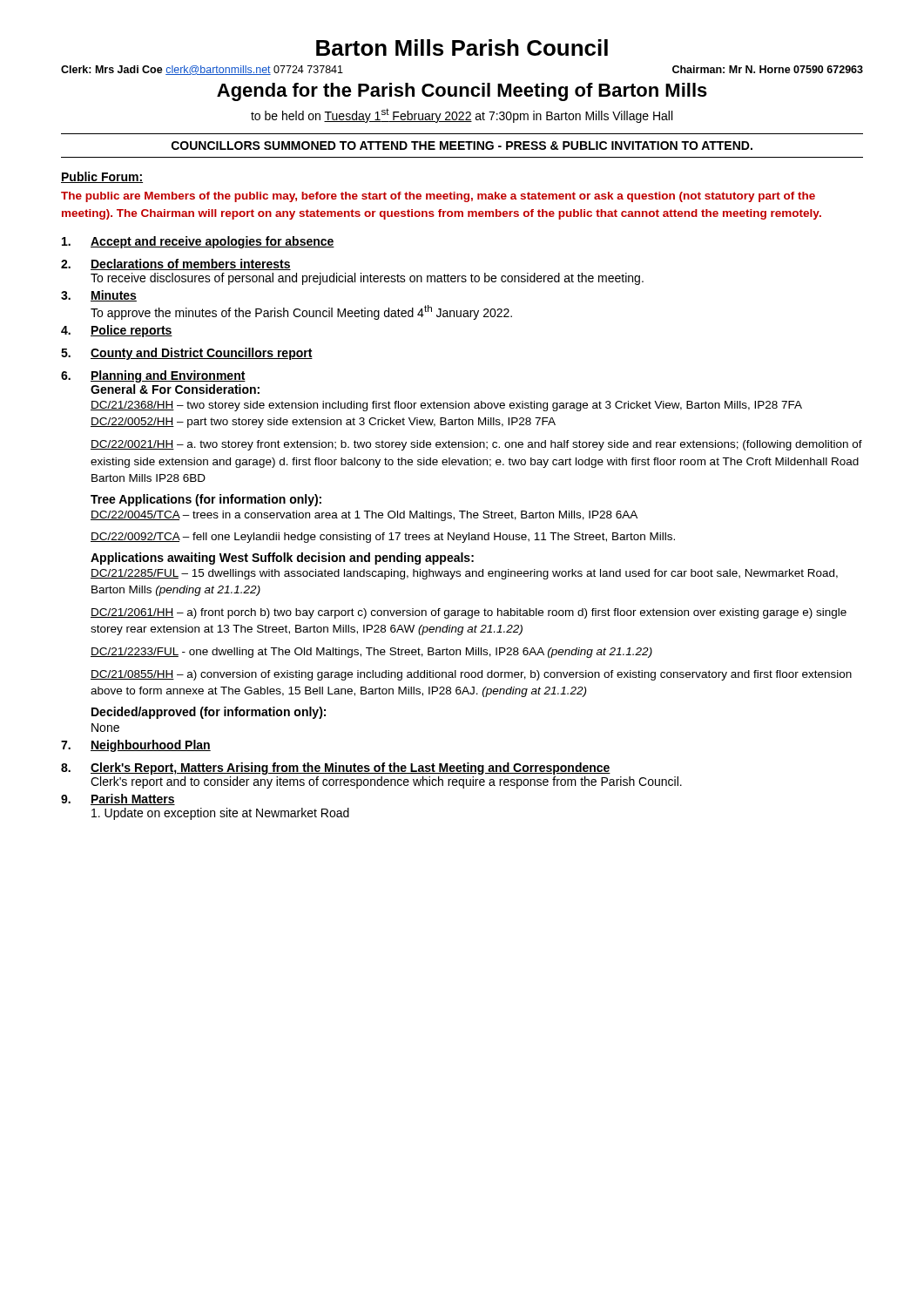Viewport: 924px width, 1307px height.
Task: Locate the section header that opens with "COUNCILLORS SUMMONED TO"
Action: (462, 145)
